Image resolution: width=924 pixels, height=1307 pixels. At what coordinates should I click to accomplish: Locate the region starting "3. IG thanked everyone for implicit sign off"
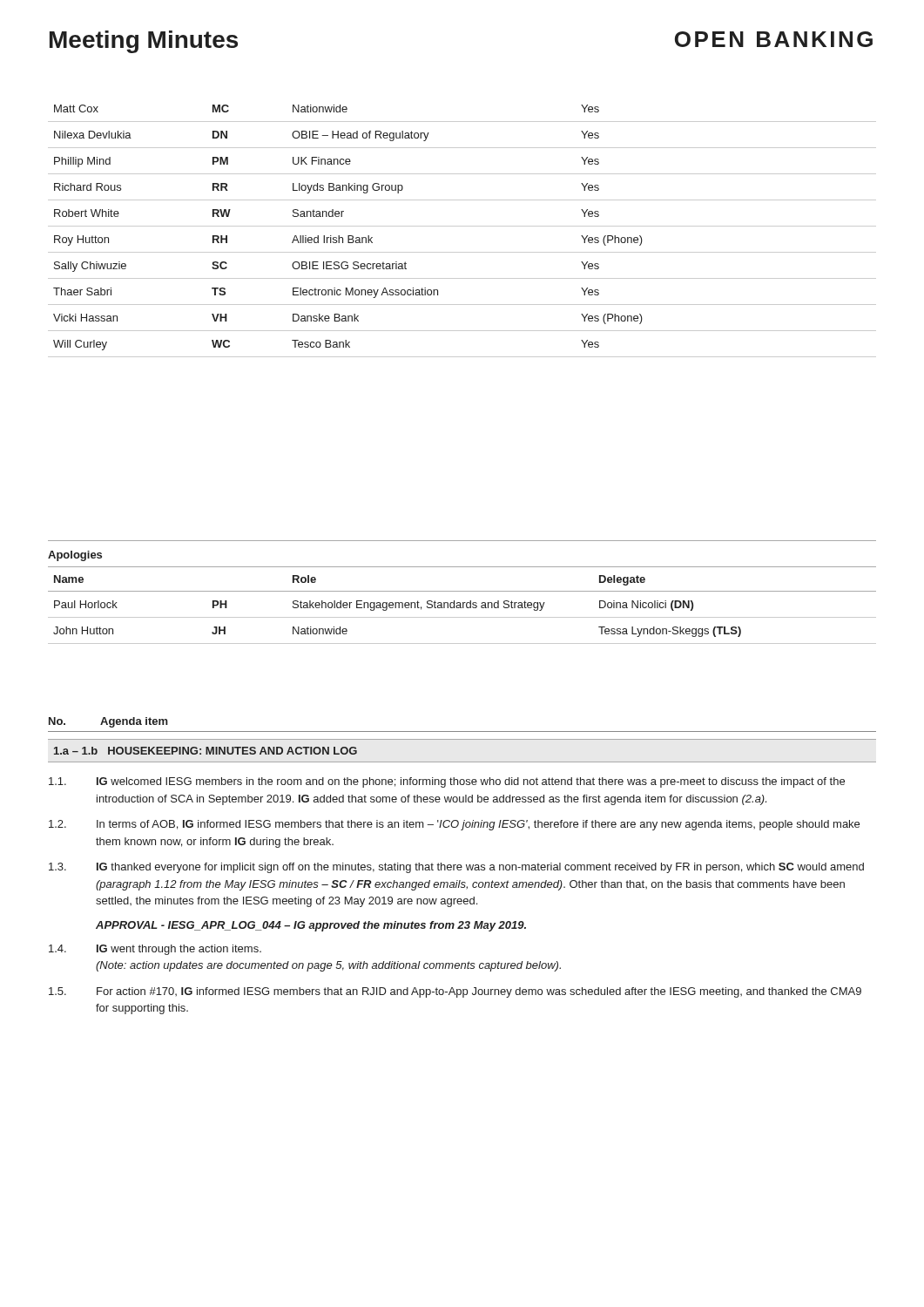click(462, 884)
